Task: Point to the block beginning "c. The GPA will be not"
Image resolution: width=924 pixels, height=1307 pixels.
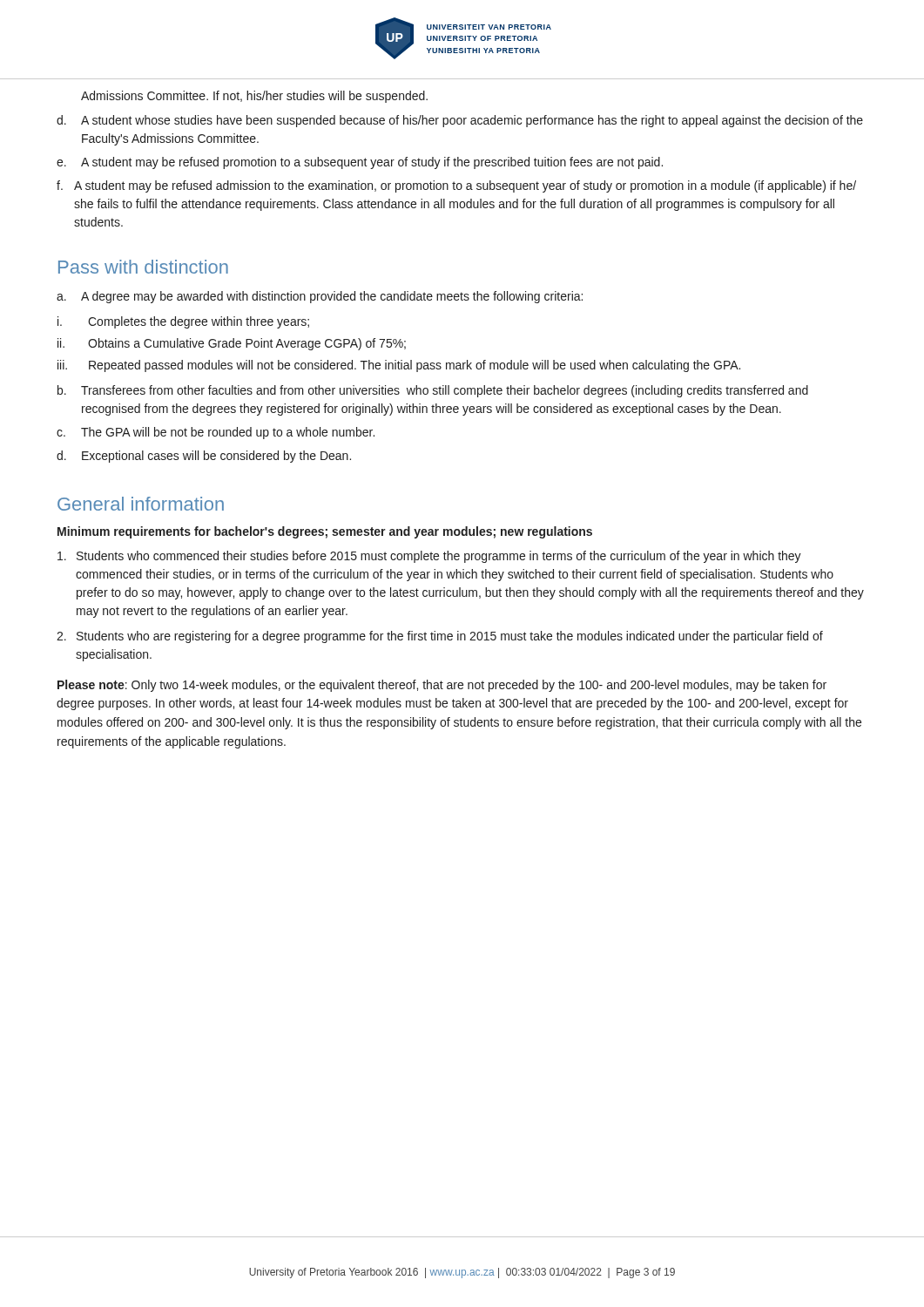Action: coord(216,432)
